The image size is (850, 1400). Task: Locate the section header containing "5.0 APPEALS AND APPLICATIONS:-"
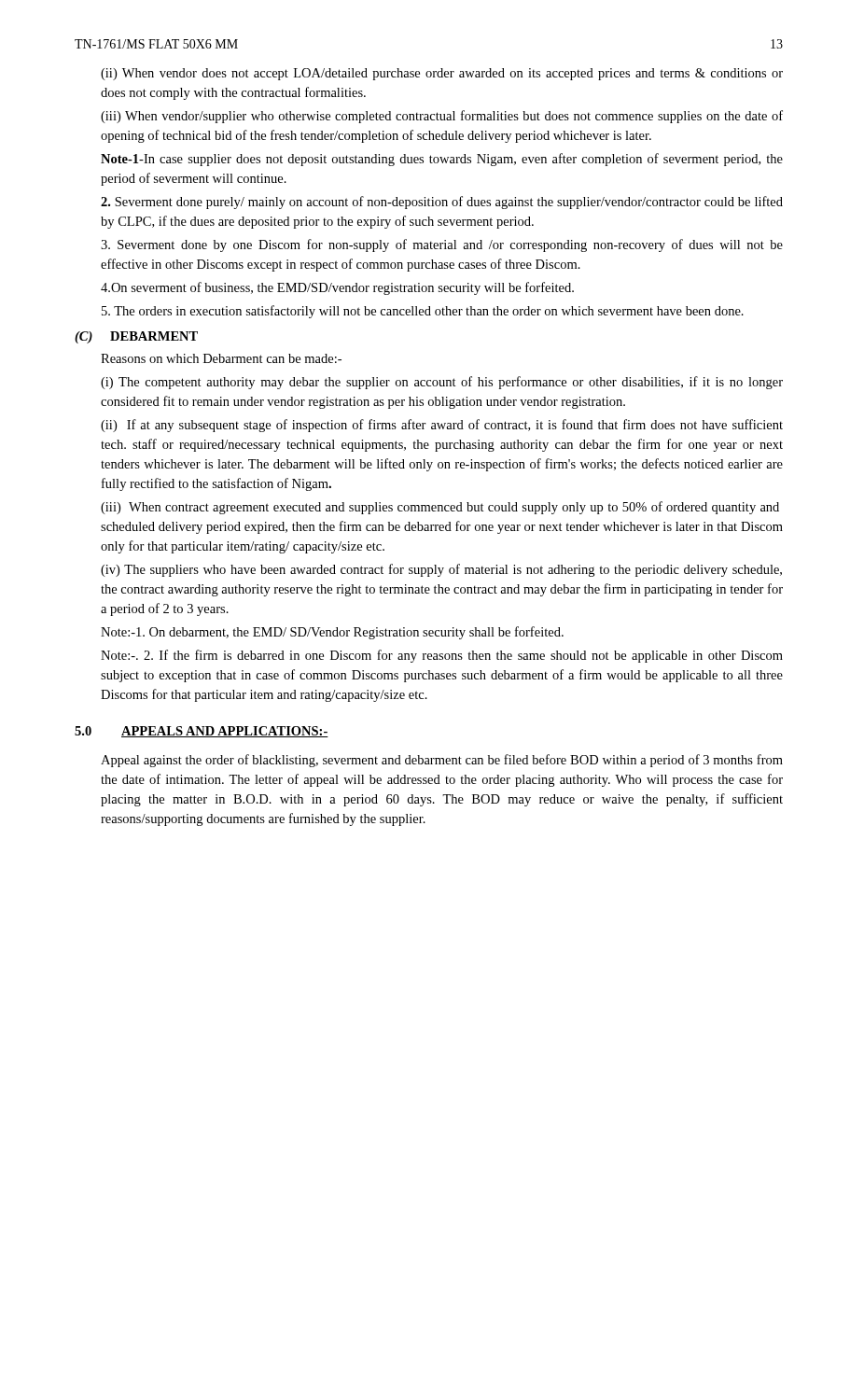[201, 731]
